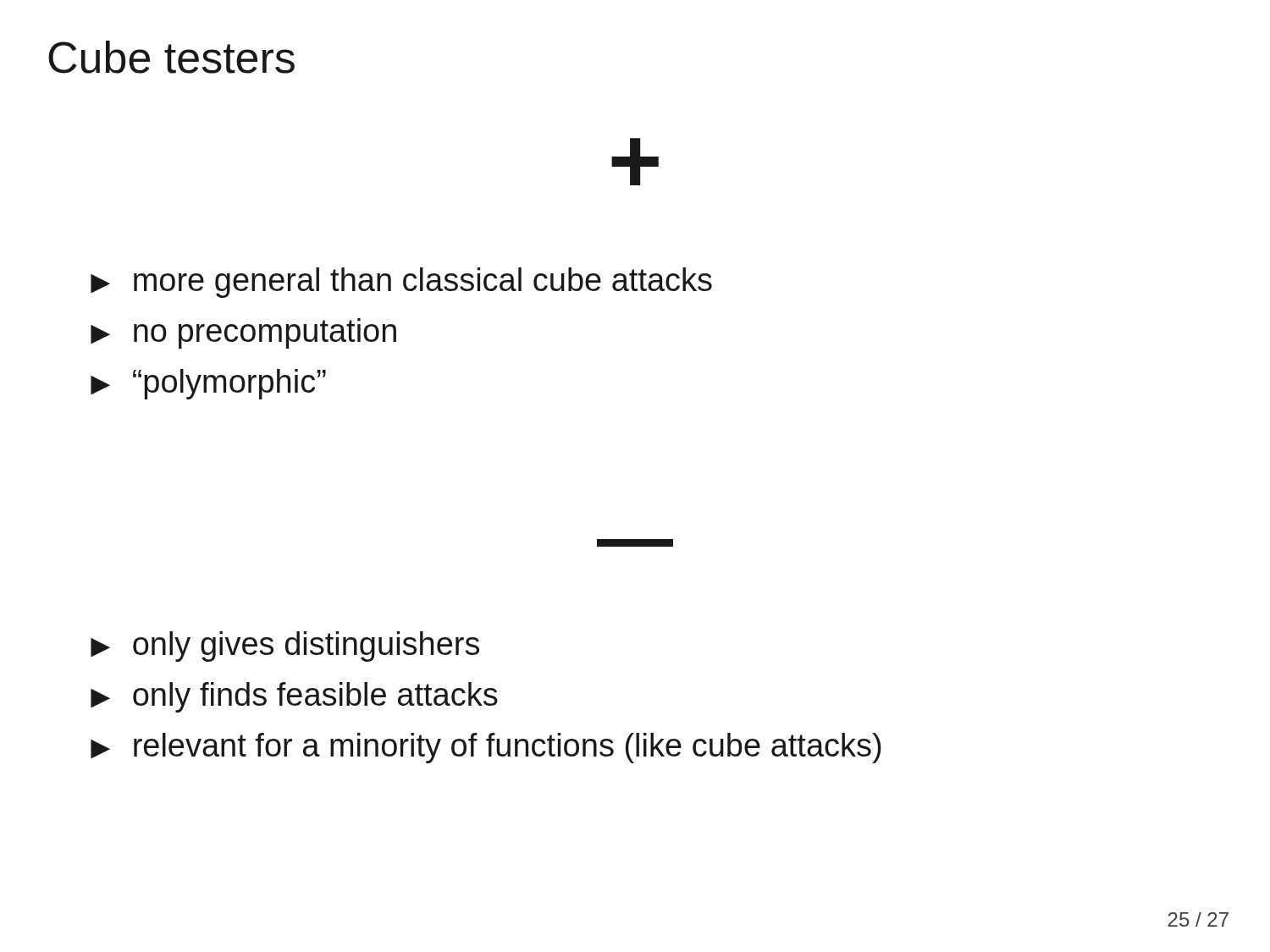This screenshot has width=1270, height=952.
Task: Locate the passage starting "► “polymorphic”"
Action: pos(206,382)
